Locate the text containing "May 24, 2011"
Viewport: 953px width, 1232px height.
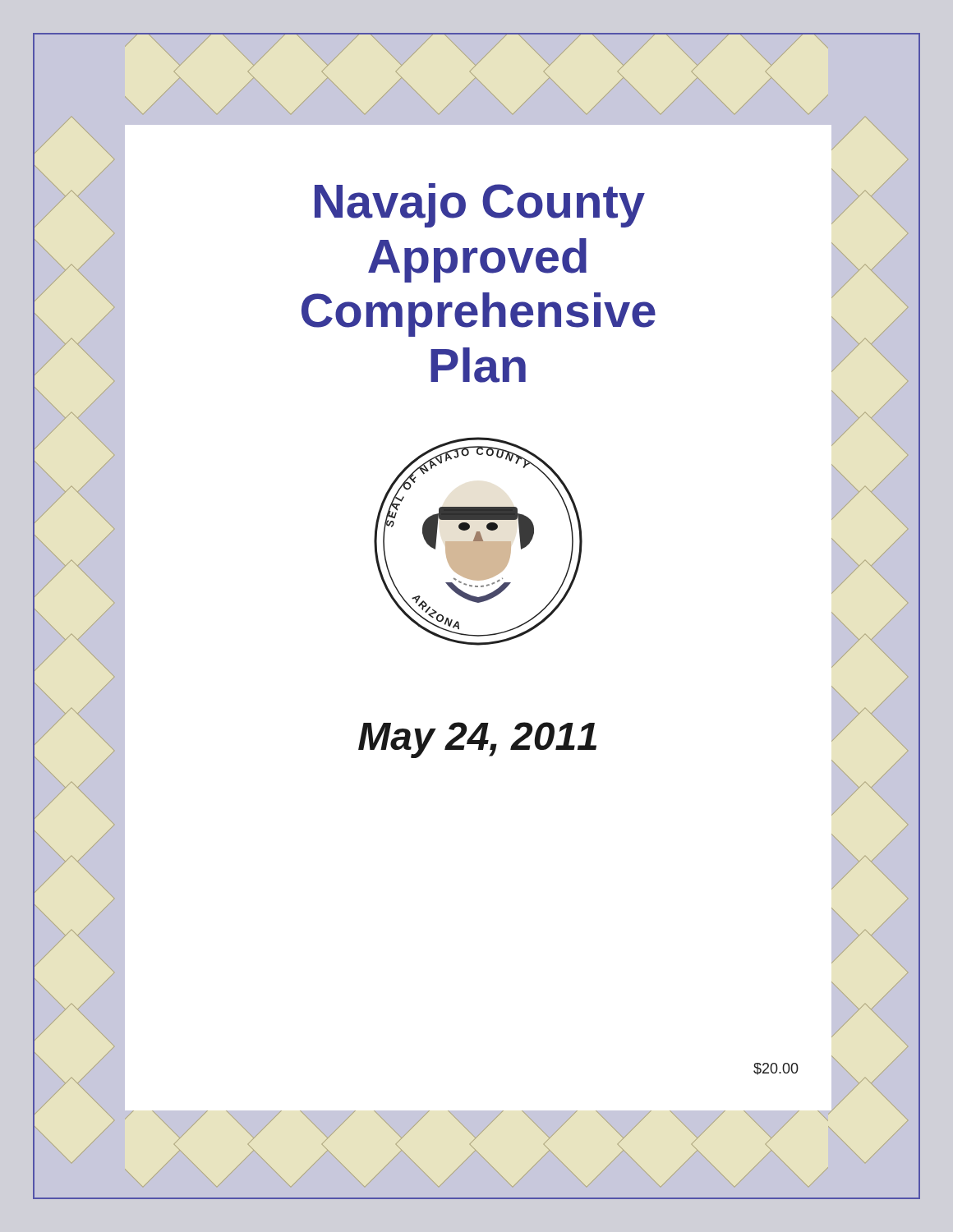coord(478,736)
